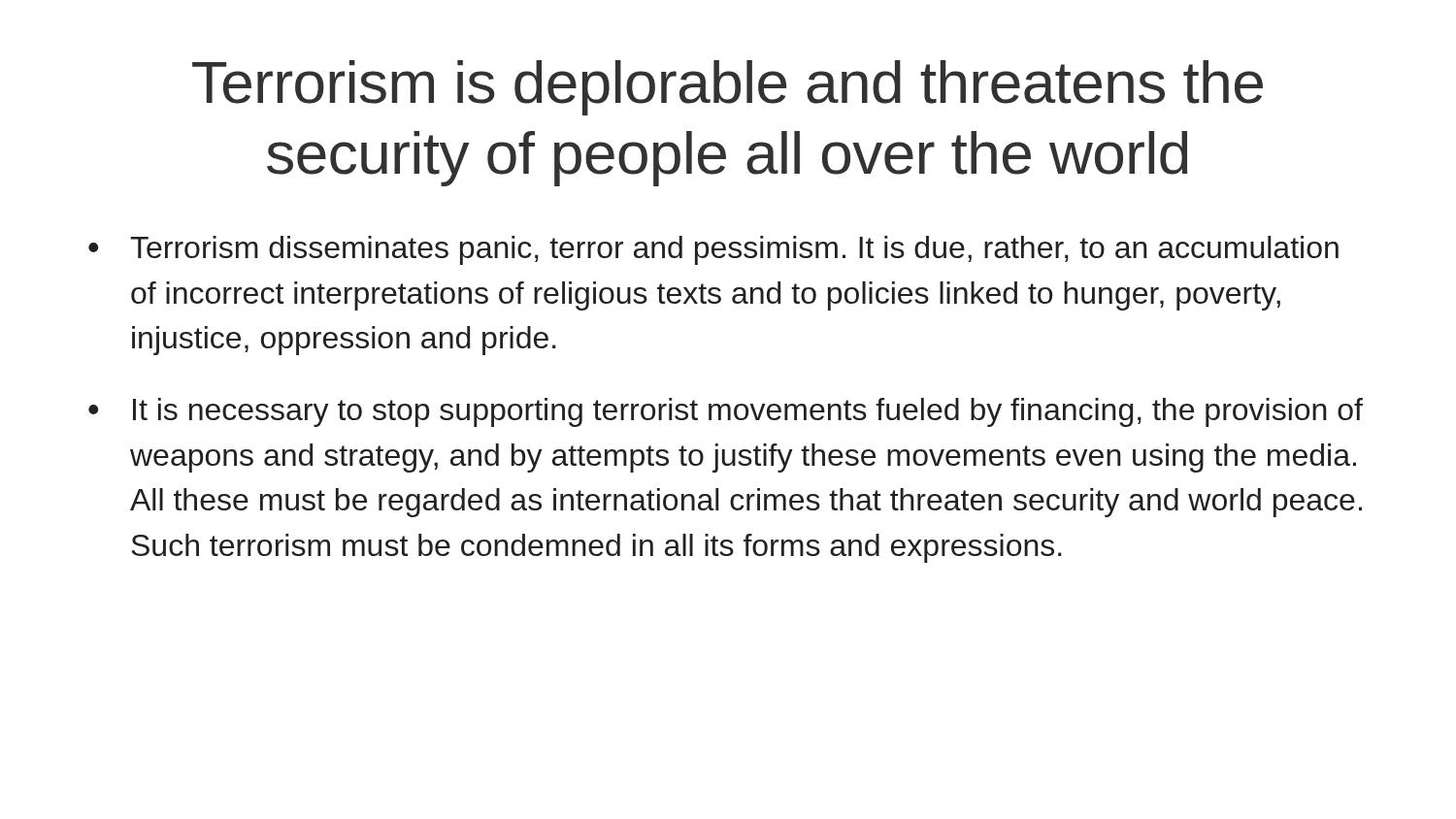Viewport: 1456px width, 819px height.
Task: Click on the list item containing "• It is necessary to stop supporting"
Action: [728, 478]
